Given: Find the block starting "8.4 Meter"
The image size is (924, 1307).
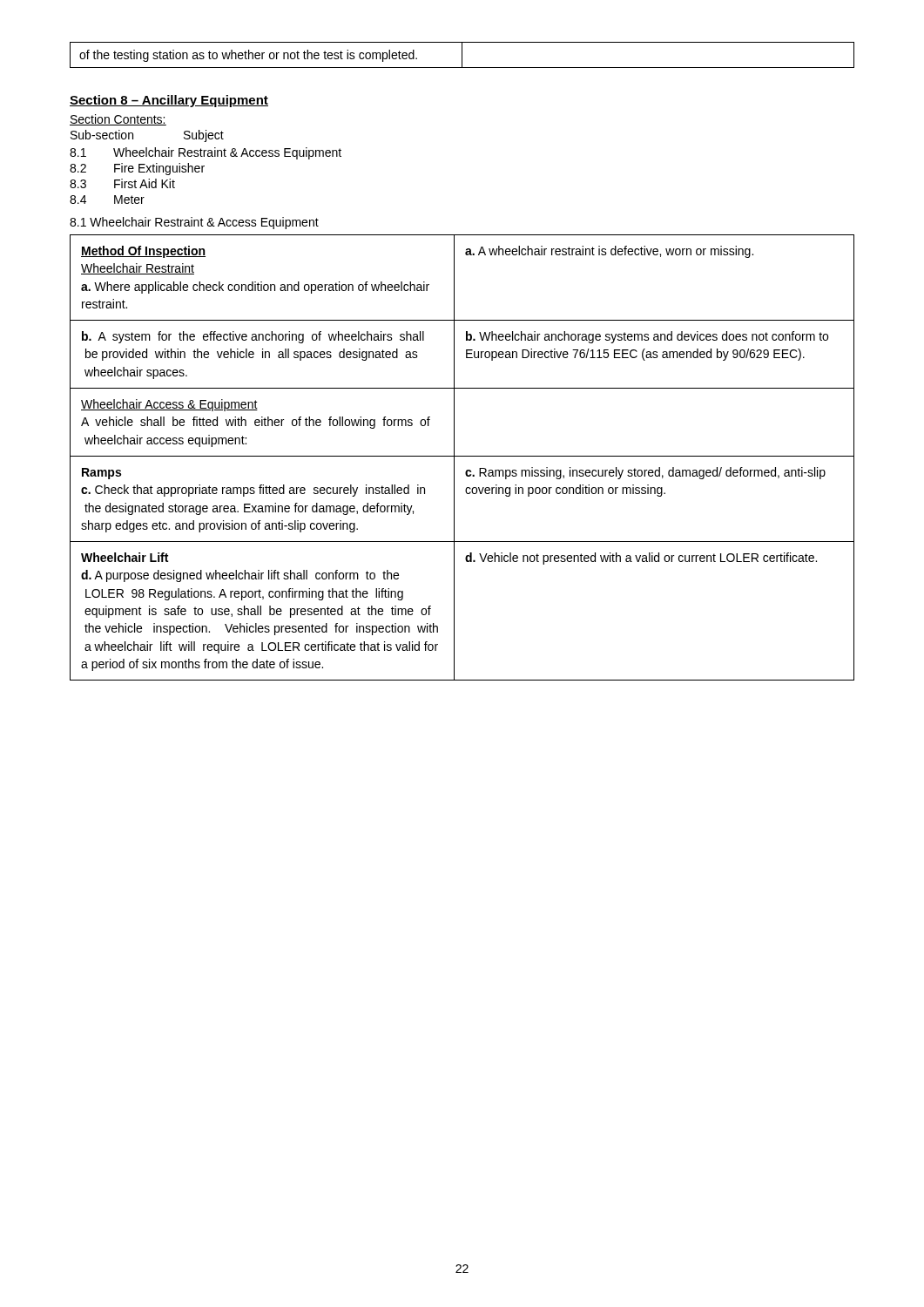Looking at the screenshot, I should pyautogui.click(x=107, y=200).
